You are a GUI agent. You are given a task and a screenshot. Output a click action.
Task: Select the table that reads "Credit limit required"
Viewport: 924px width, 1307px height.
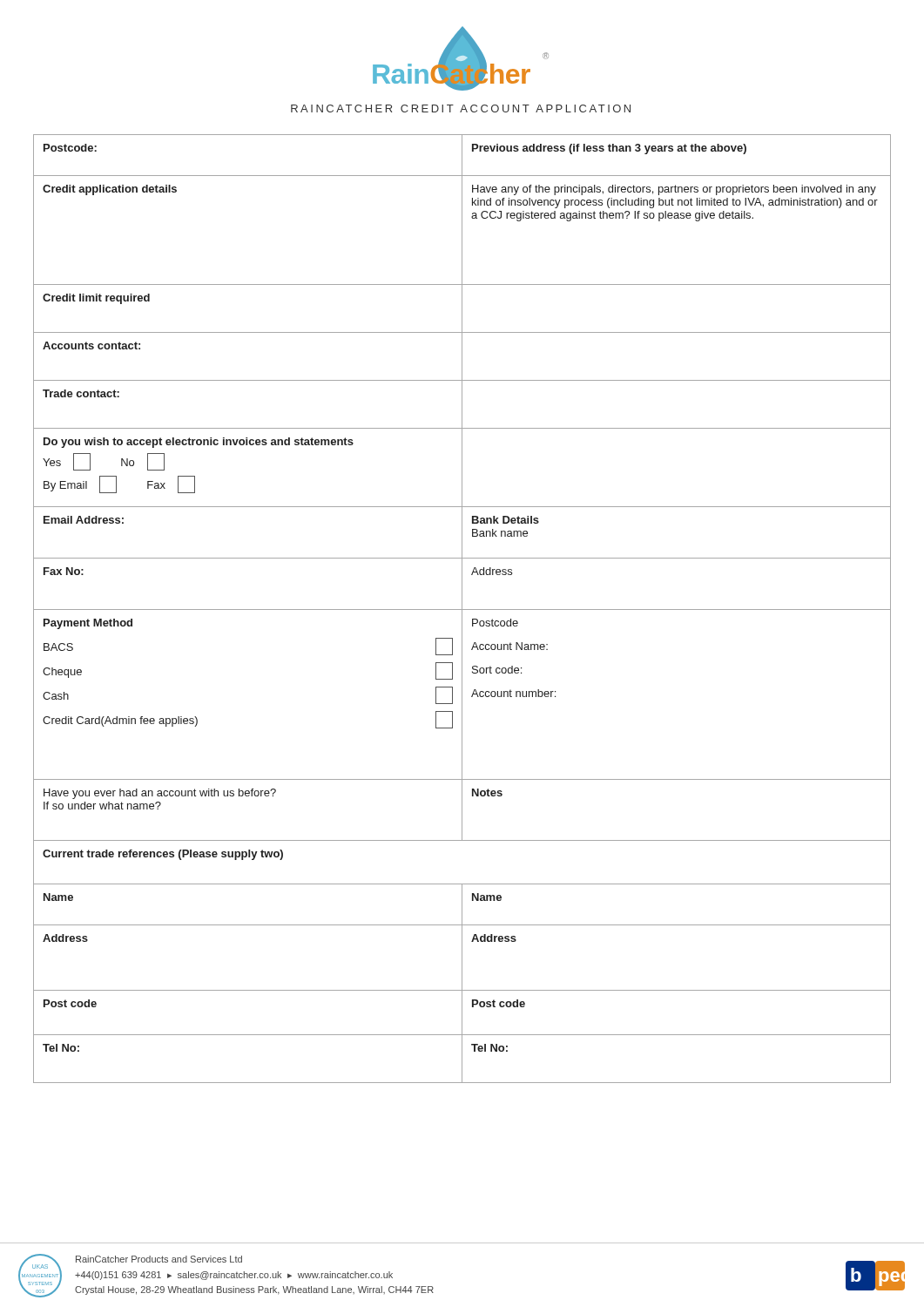[x=462, y=308]
